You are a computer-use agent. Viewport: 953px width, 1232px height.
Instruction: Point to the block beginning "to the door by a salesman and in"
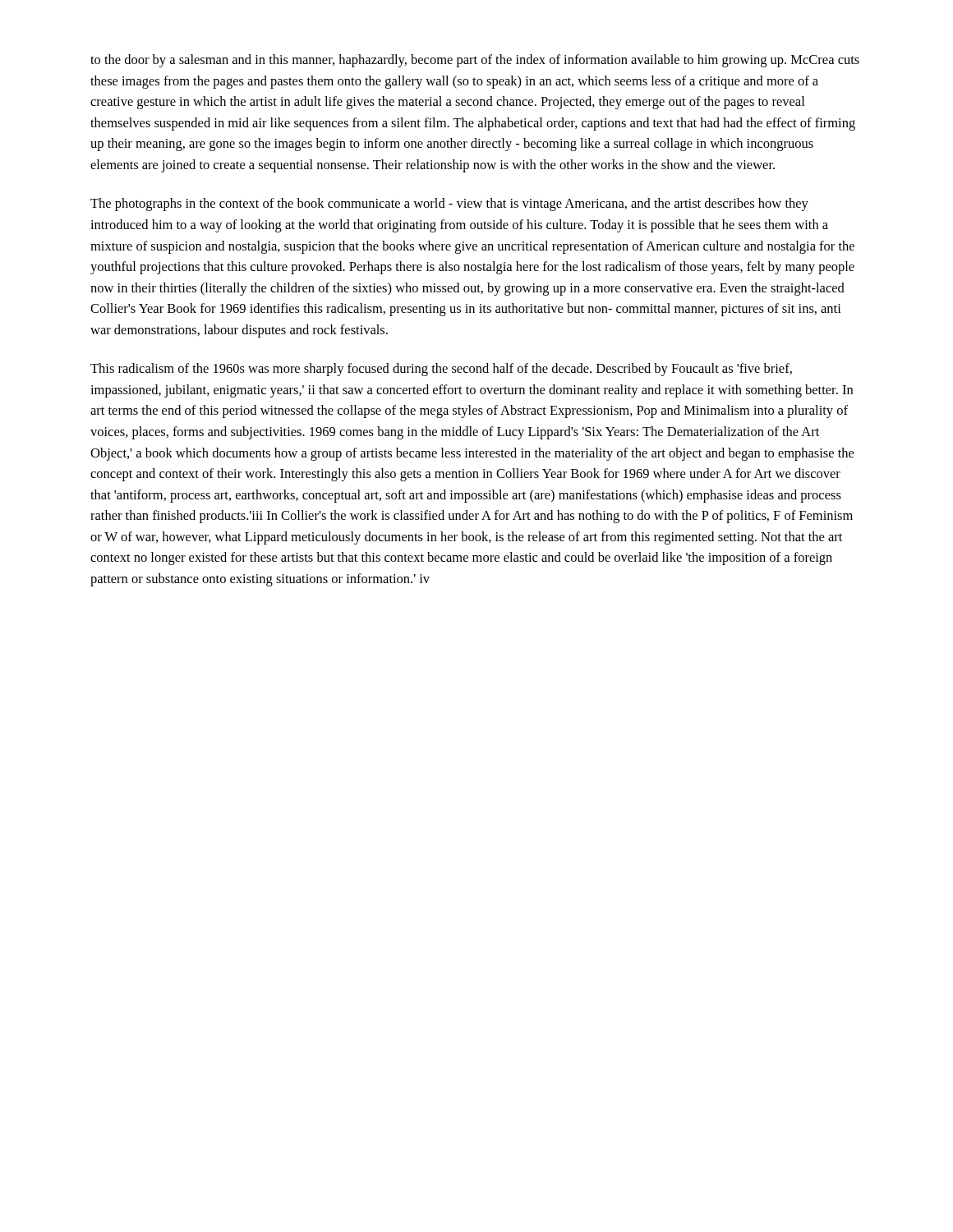475,112
